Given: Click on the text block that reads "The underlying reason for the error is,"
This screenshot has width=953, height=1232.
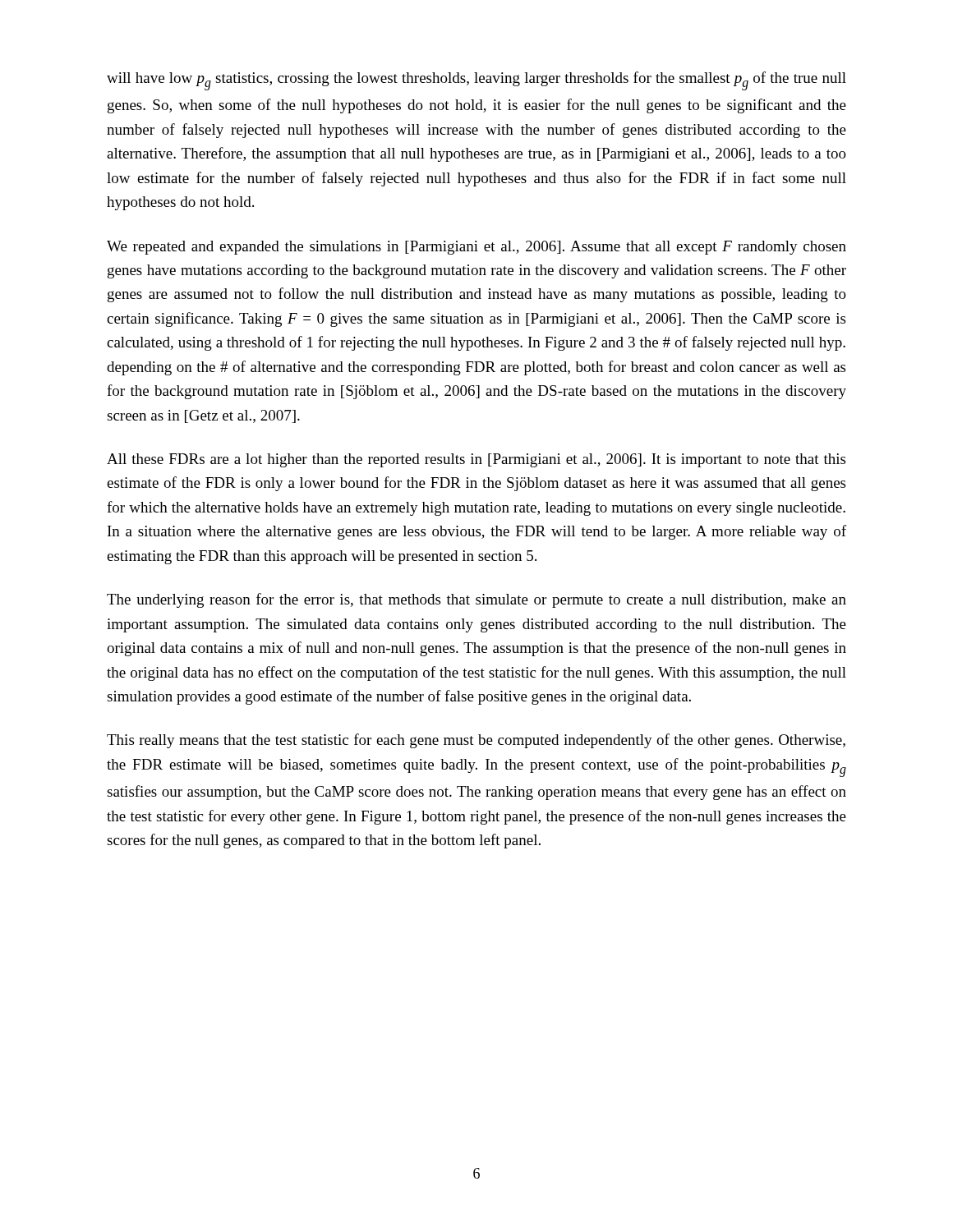Looking at the screenshot, I should point(476,648).
